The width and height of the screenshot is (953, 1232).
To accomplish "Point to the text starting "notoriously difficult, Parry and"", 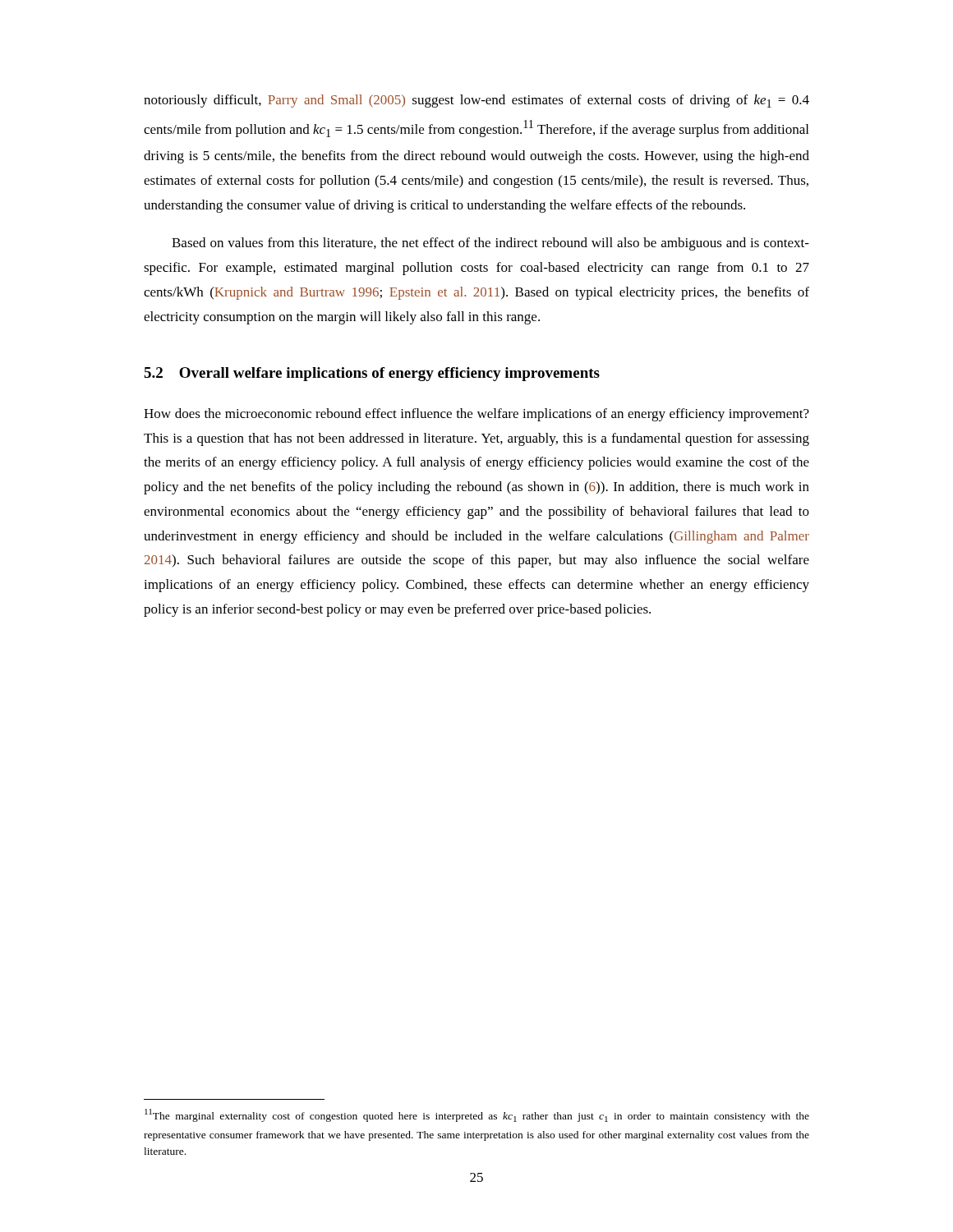I will click(x=476, y=152).
